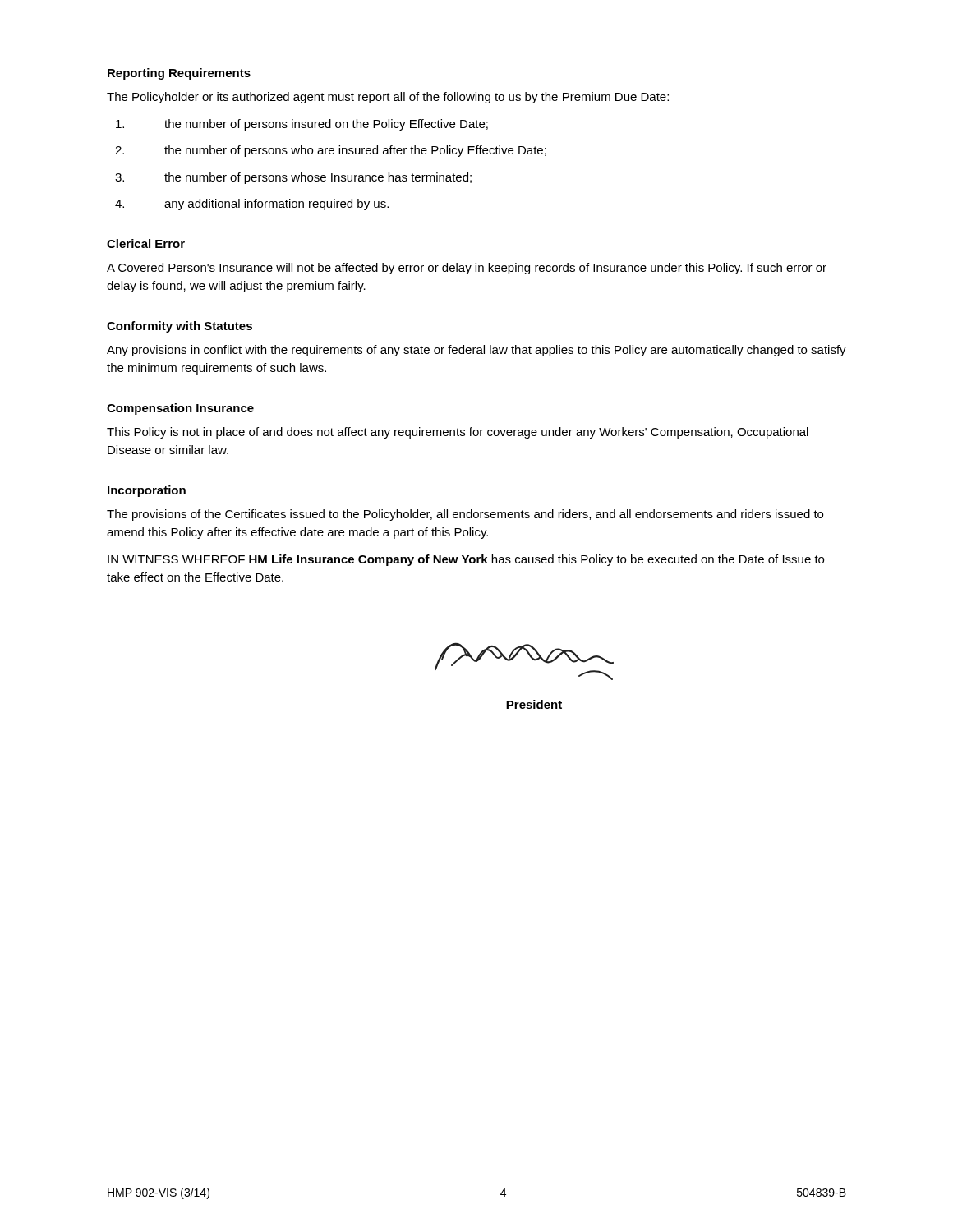Find the passage starting "This Policy is not in place of"

pos(458,440)
